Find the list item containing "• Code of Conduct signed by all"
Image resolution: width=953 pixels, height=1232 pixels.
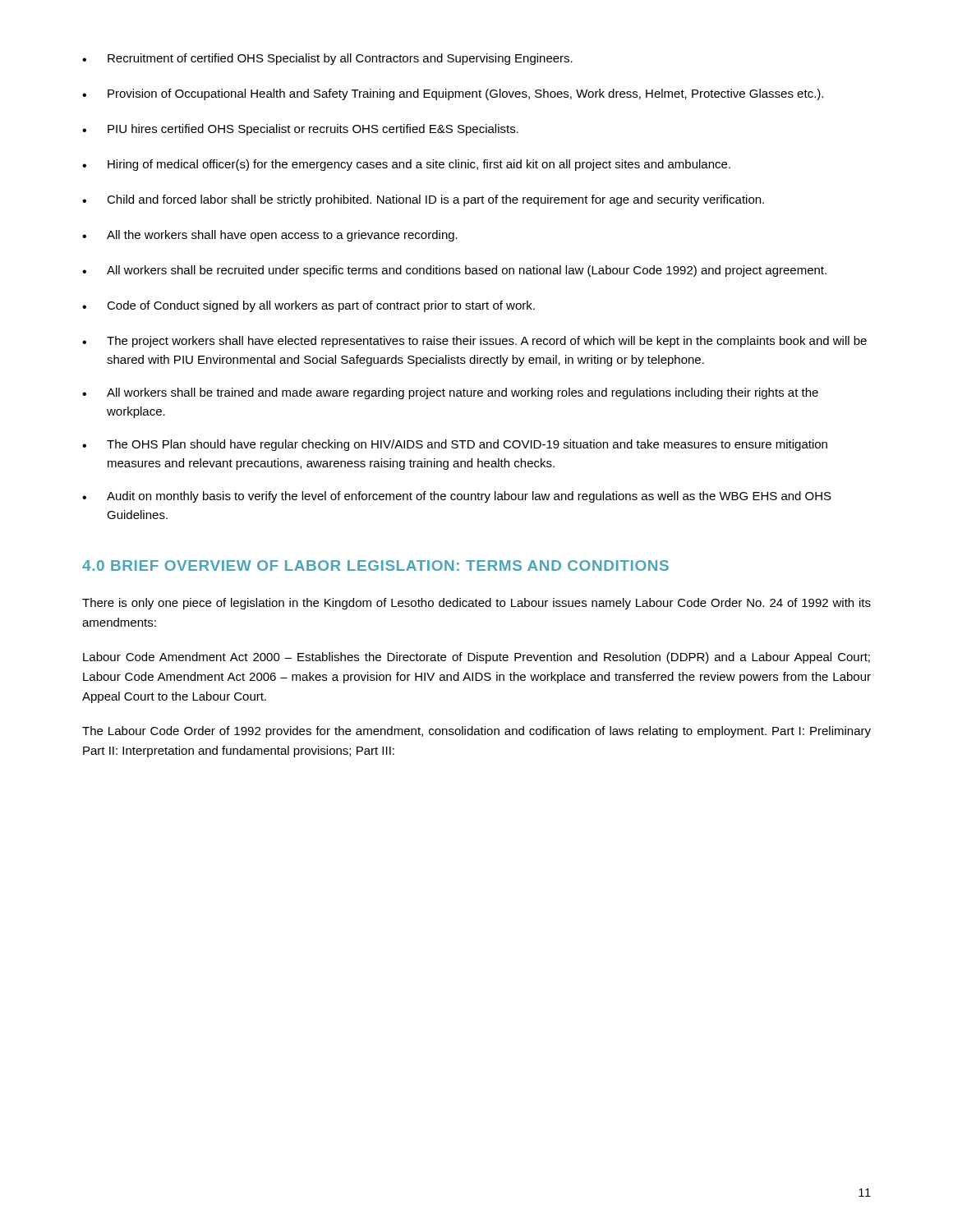click(476, 307)
